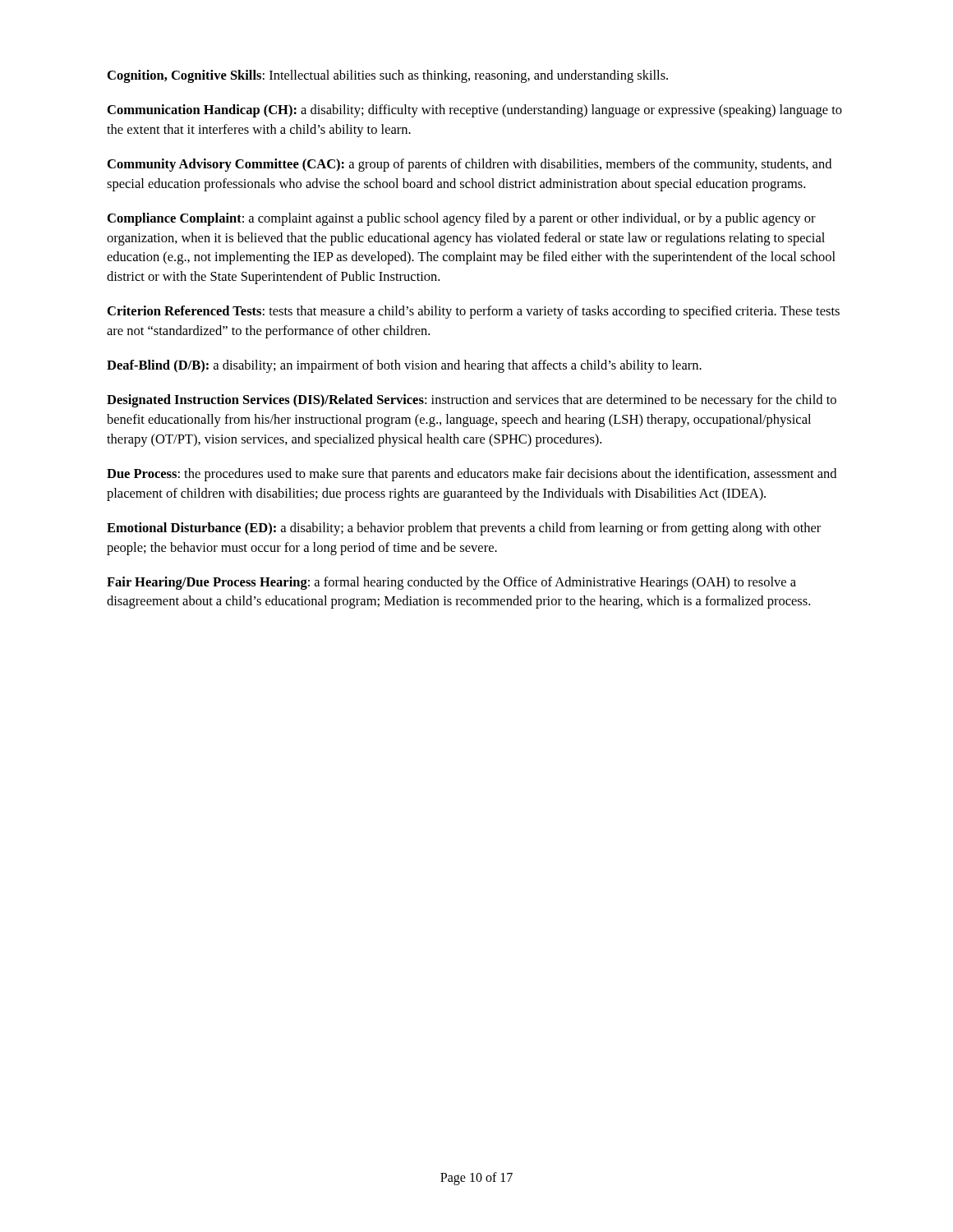Navigate to the element starting "Criterion Referenced Tests: tests that"
This screenshot has width=953, height=1232.
(473, 321)
